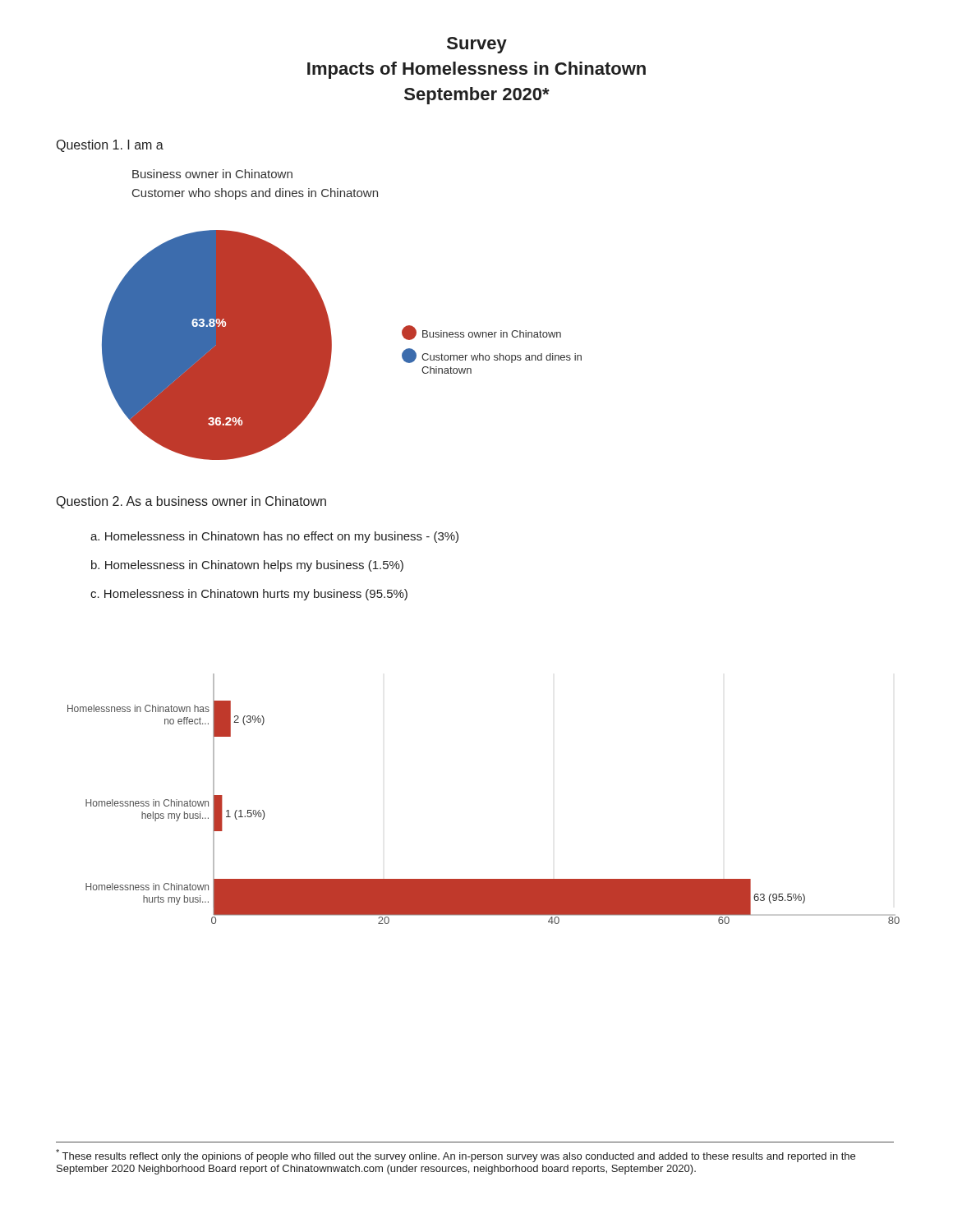Where is the passage that starts "a. Homelessness in Chinatown has"?

(x=275, y=536)
